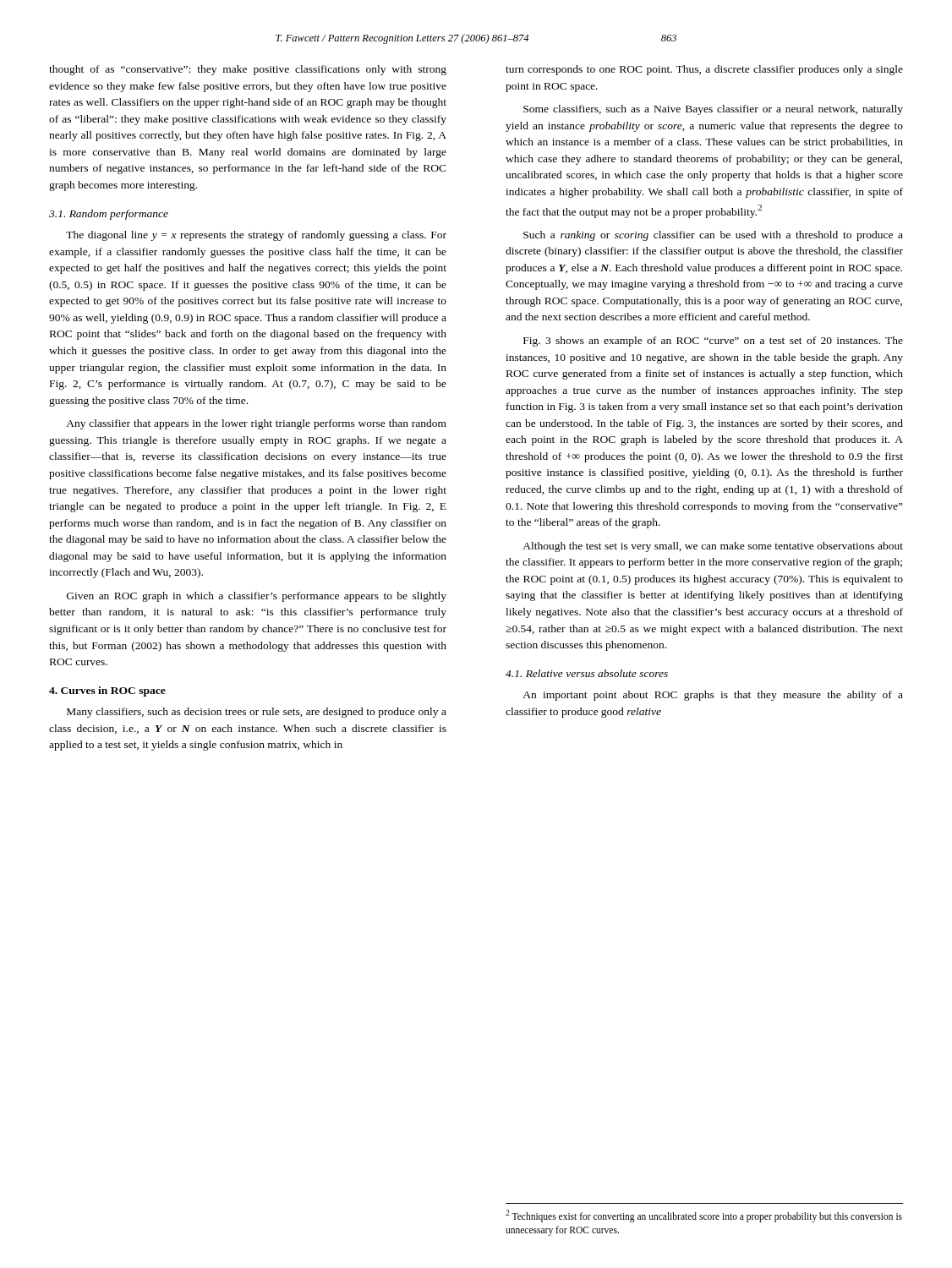Click a footnote
952x1268 pixels.
tap(704, 1223)
